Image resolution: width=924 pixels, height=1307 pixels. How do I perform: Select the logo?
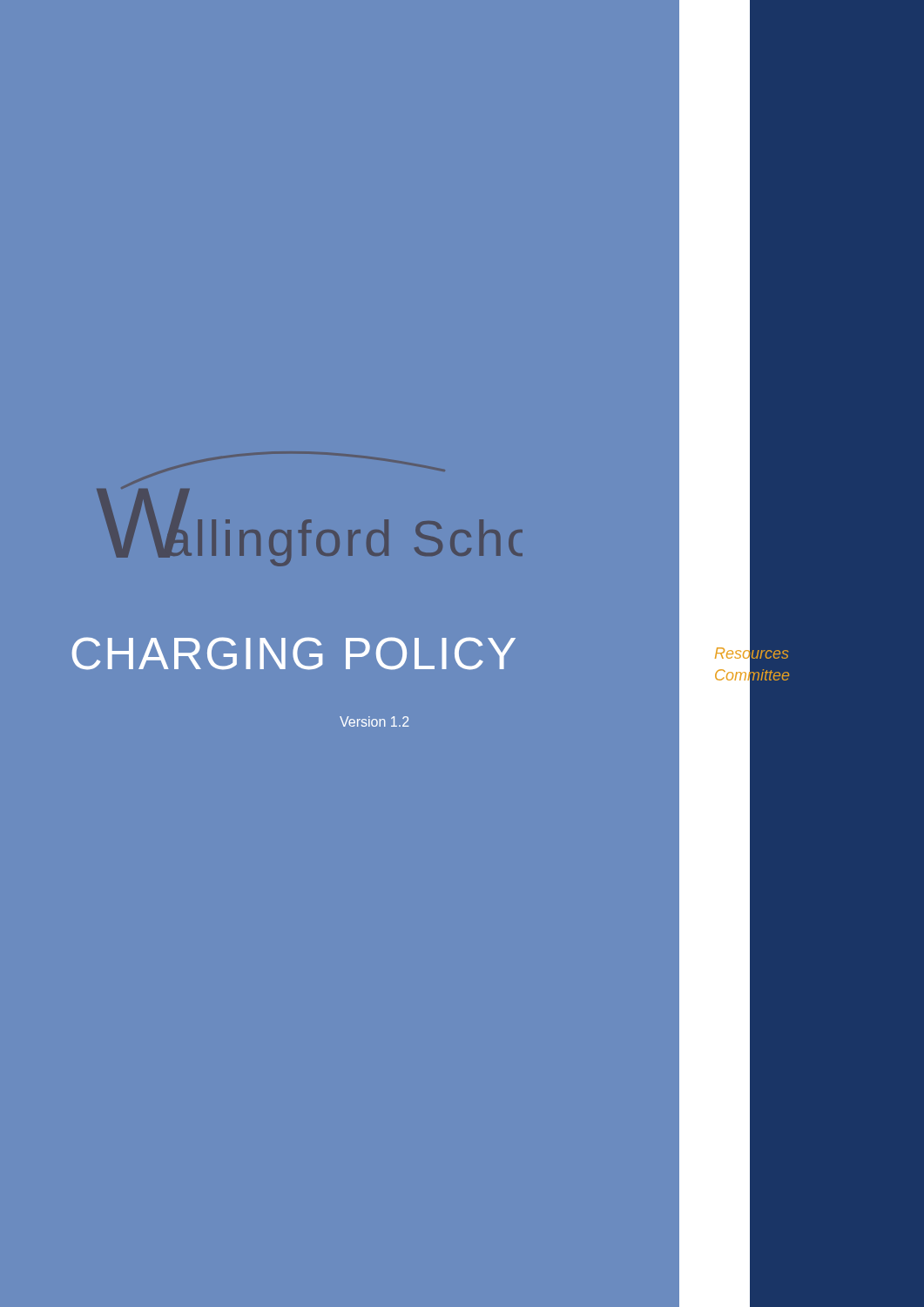point(322,505)
